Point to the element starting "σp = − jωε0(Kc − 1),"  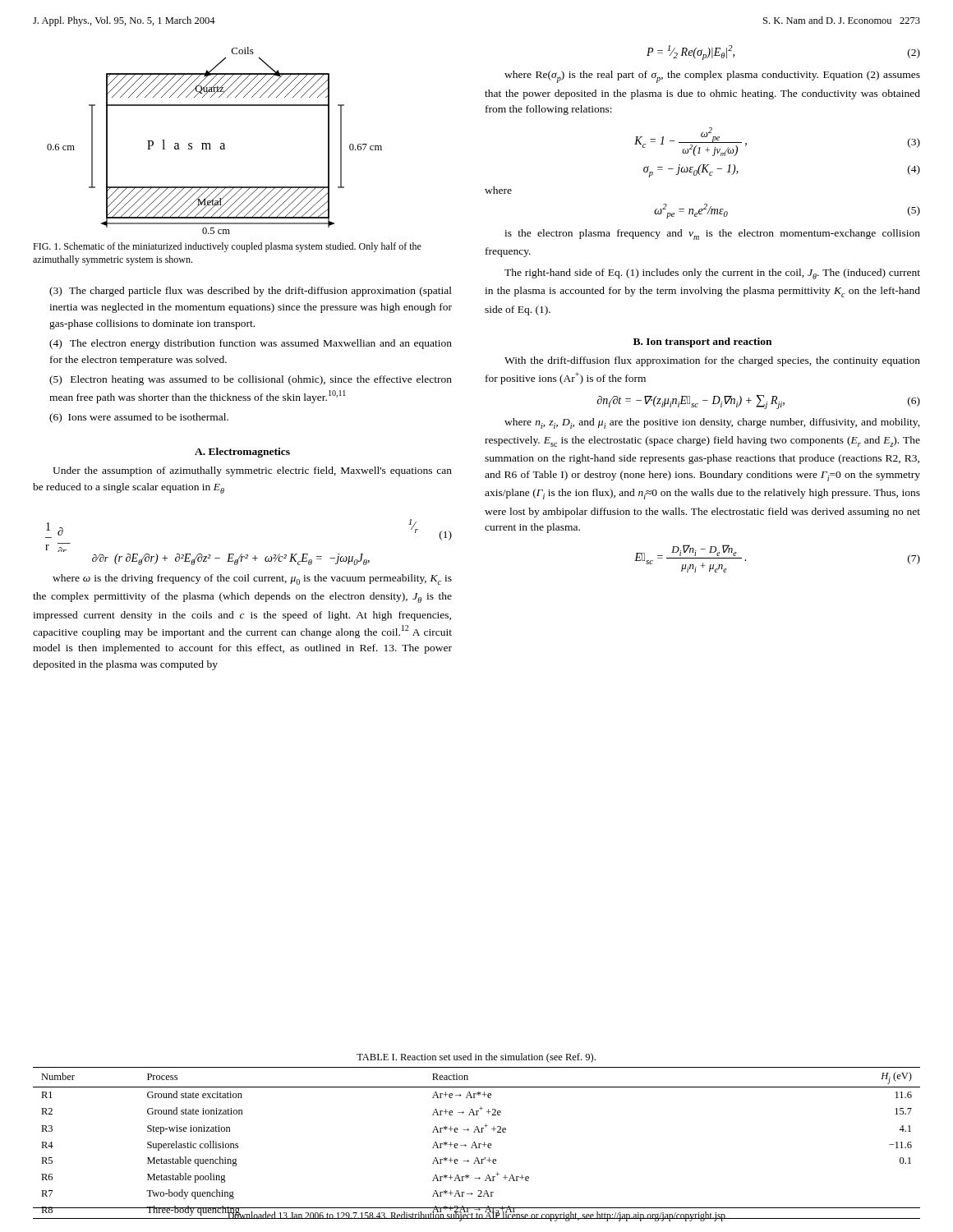pyautogui.click(x=702, y=170)
